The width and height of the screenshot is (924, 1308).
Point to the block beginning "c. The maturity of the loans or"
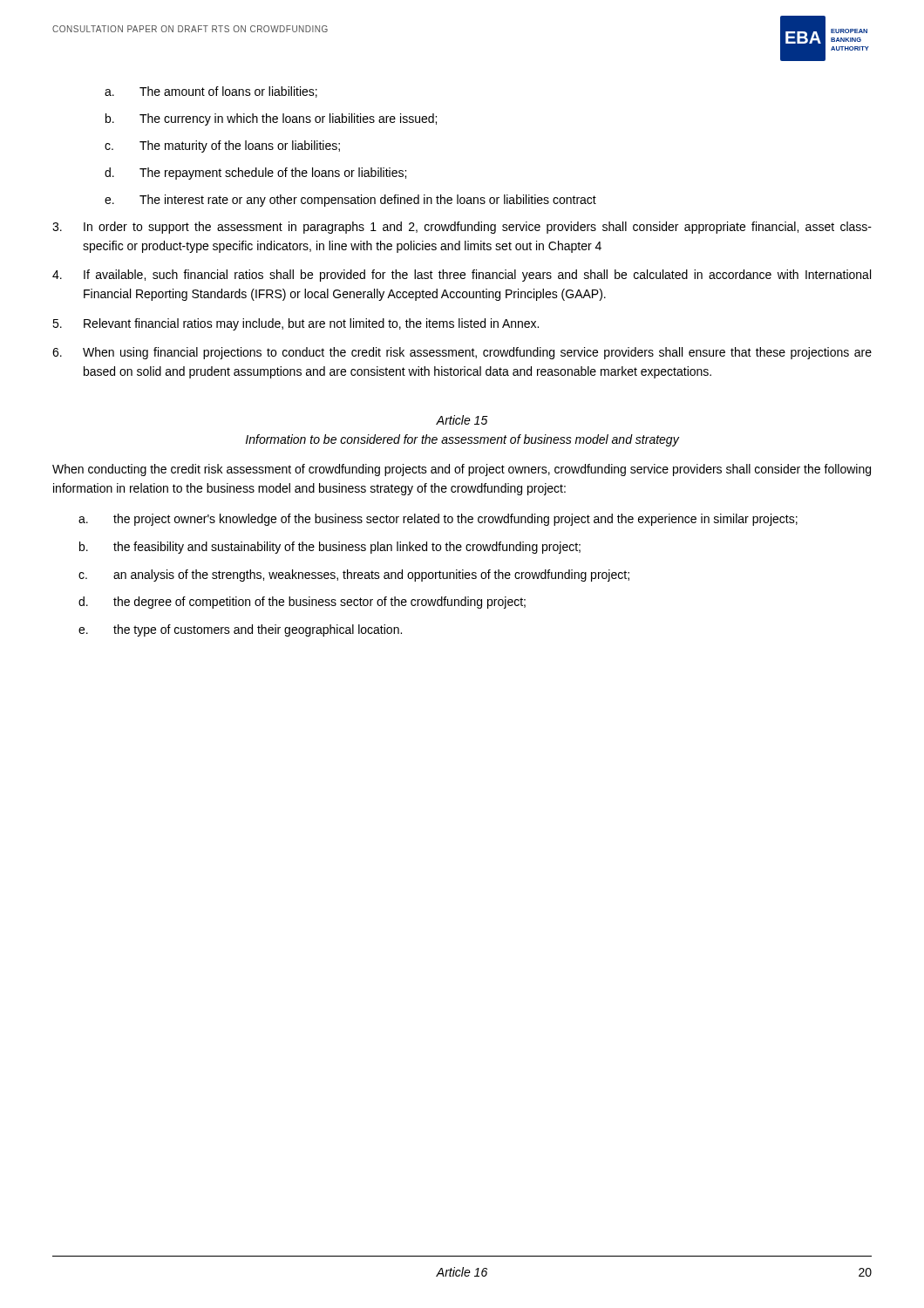(x=222, y=146)
